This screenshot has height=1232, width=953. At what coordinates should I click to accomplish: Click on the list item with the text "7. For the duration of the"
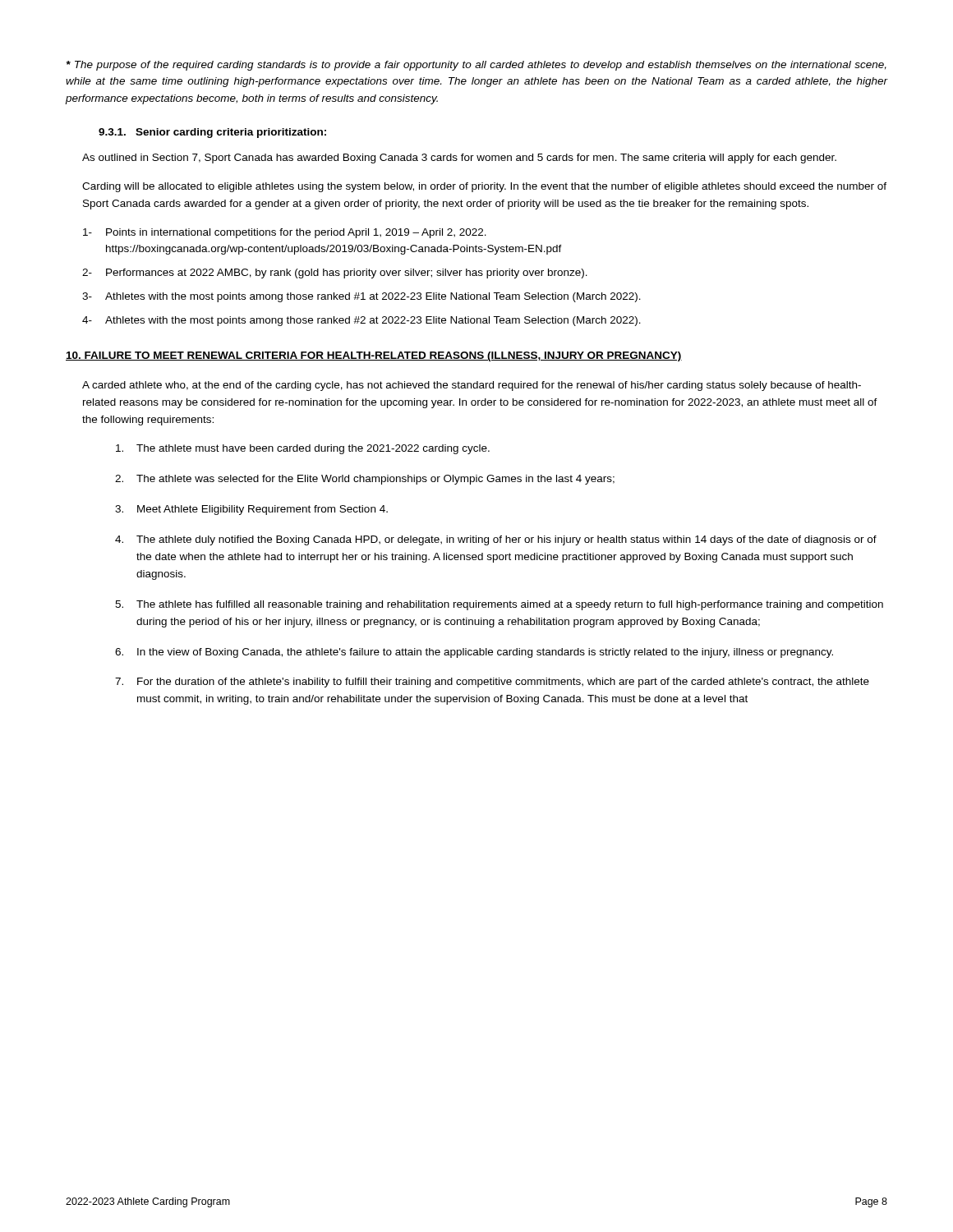pyautogui.click(x=476, y=691)
